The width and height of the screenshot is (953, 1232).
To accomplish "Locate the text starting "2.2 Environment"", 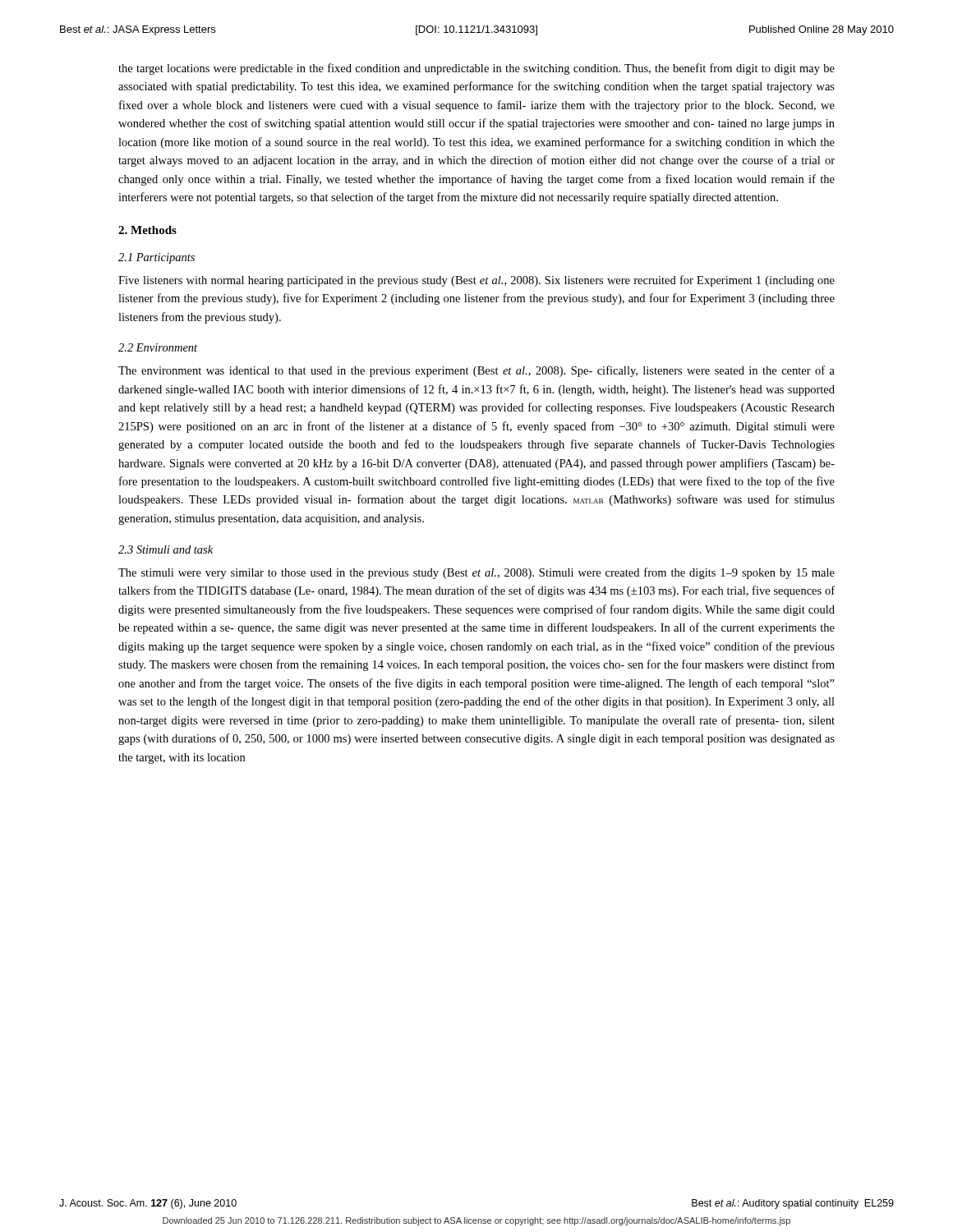I will [158, 348].
